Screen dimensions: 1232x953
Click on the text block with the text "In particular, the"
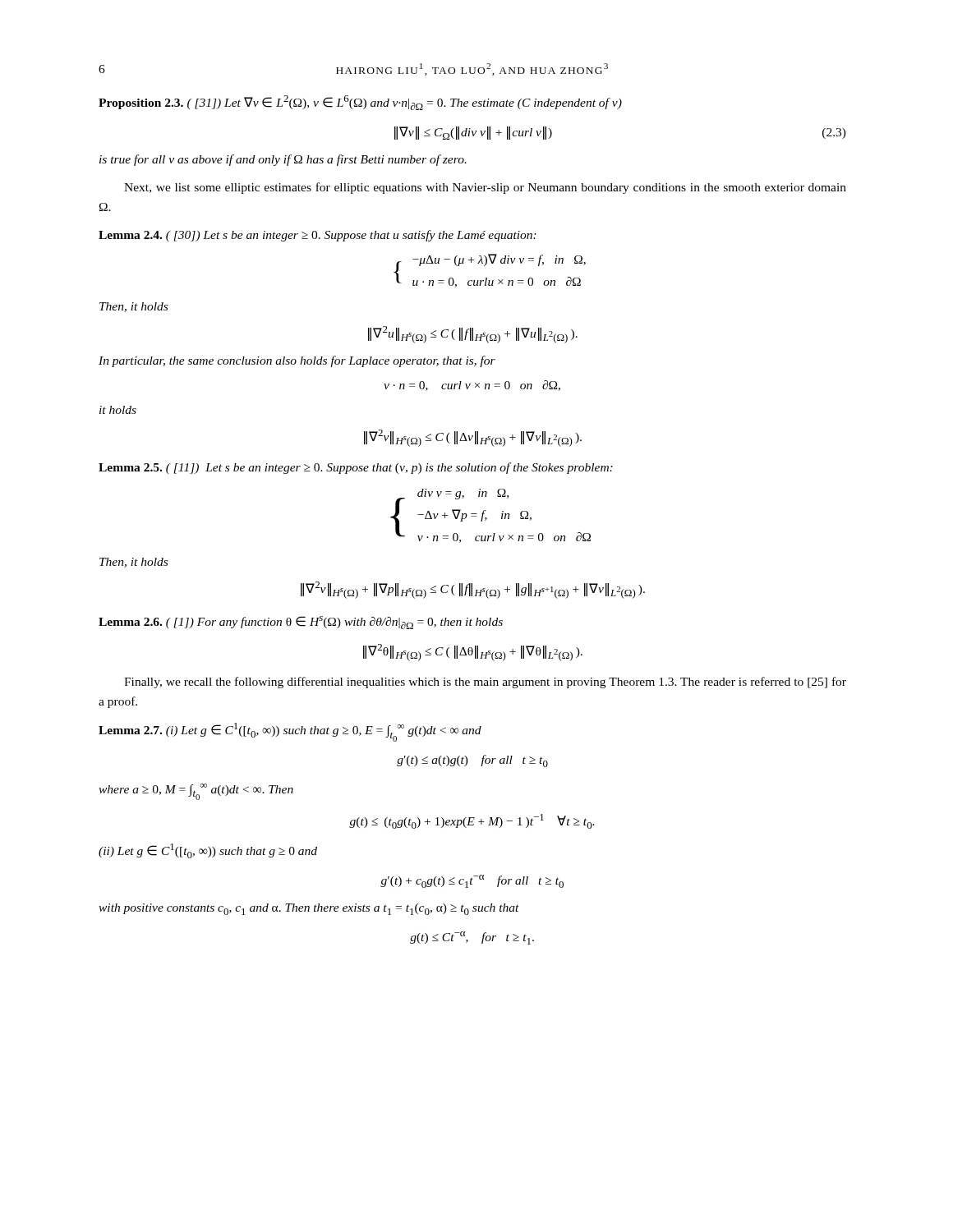(472, 361)
